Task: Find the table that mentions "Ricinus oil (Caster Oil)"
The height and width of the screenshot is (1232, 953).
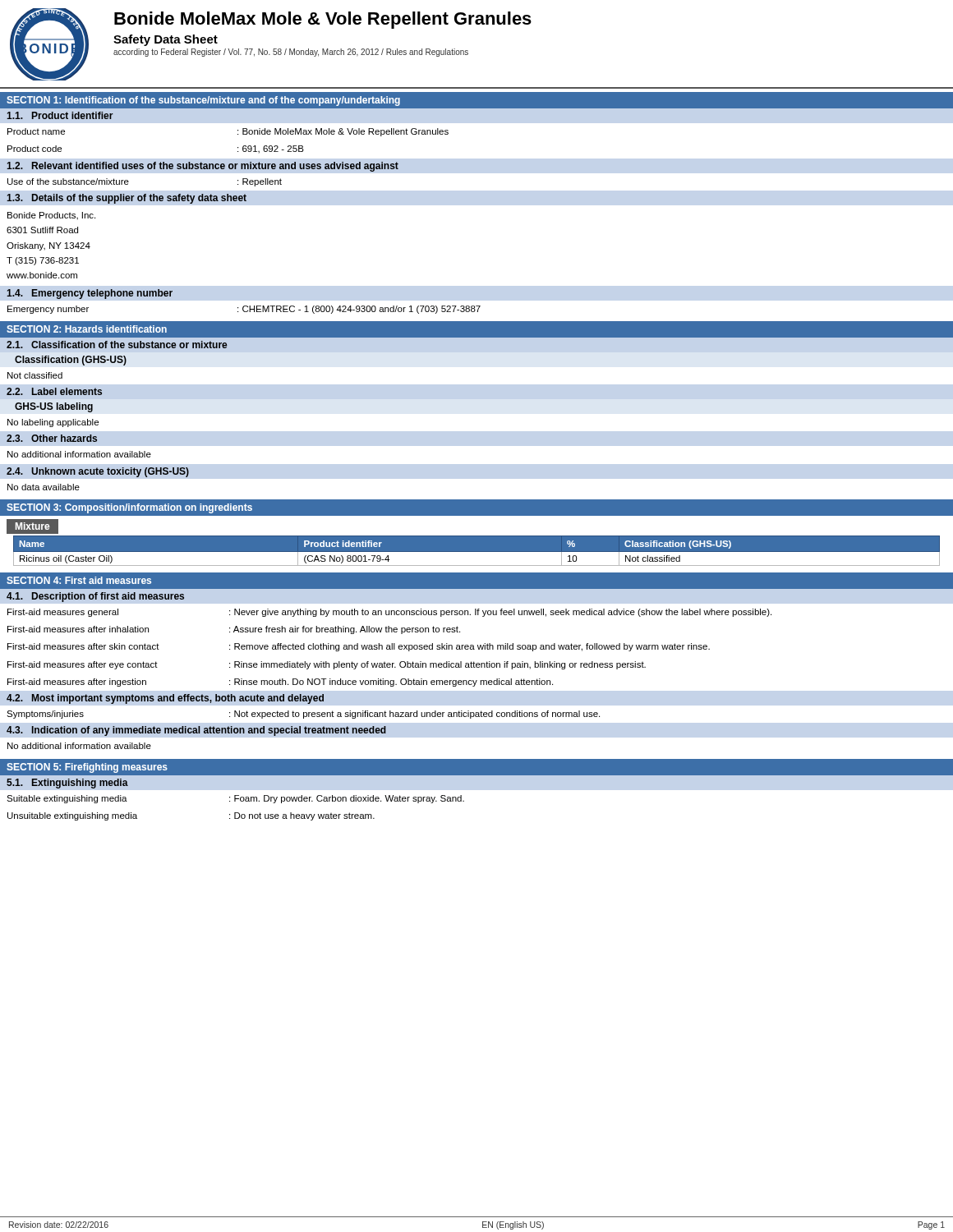Action: 476,552
